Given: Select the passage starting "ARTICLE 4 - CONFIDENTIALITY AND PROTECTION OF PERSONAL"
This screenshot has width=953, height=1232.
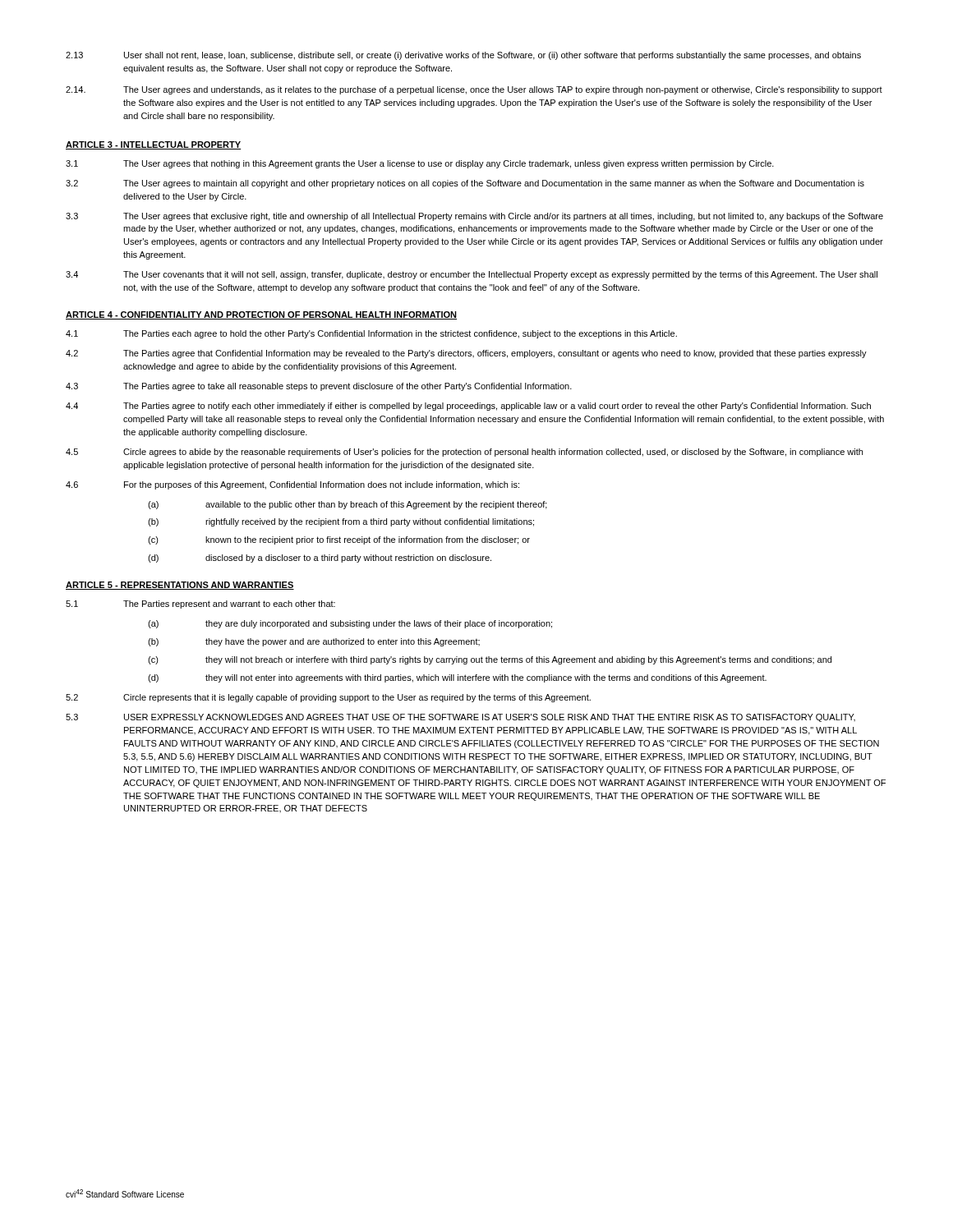Looking at the screenshot, I should [261, 315].
